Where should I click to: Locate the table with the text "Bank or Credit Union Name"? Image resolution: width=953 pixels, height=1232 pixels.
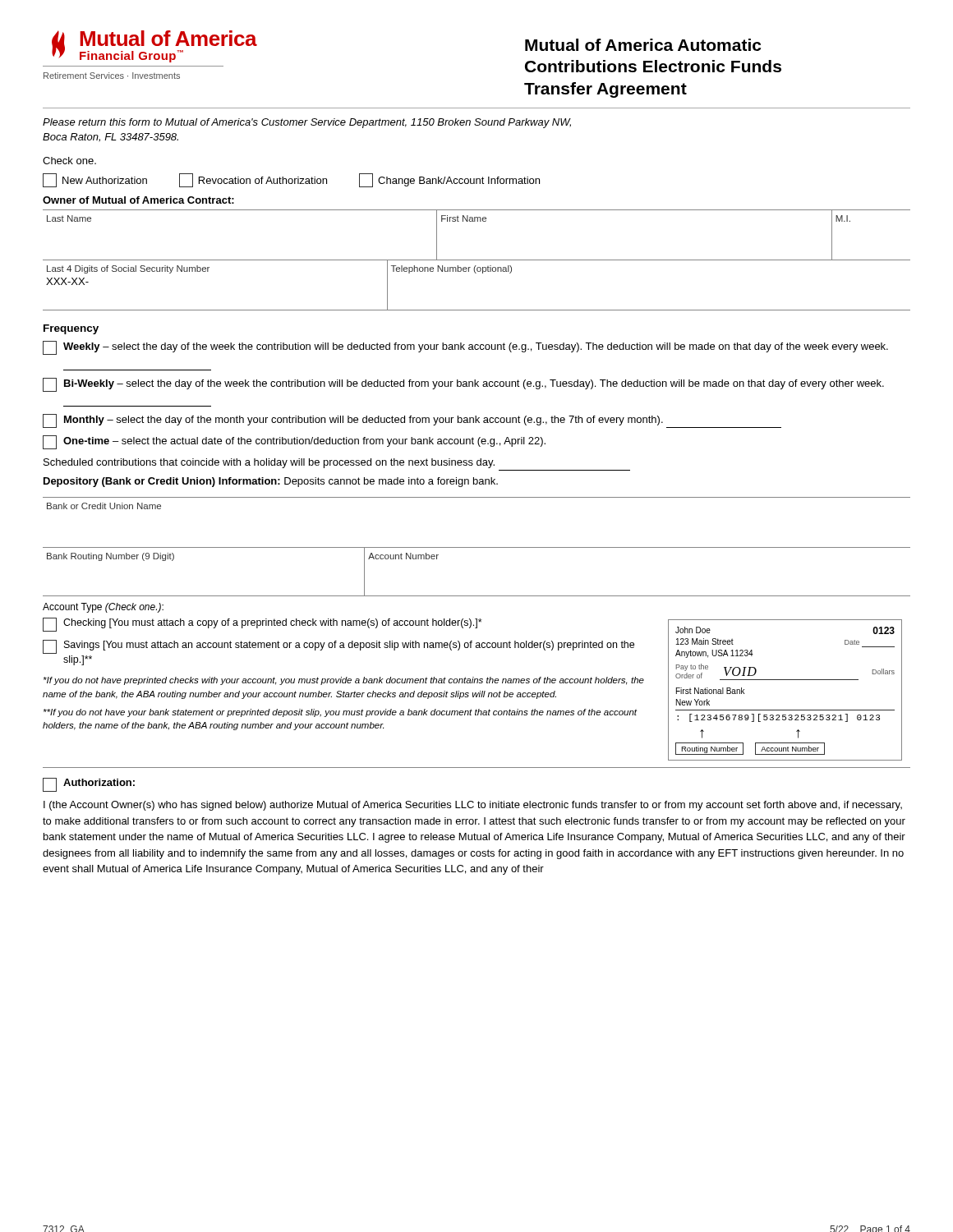(476, 523)
